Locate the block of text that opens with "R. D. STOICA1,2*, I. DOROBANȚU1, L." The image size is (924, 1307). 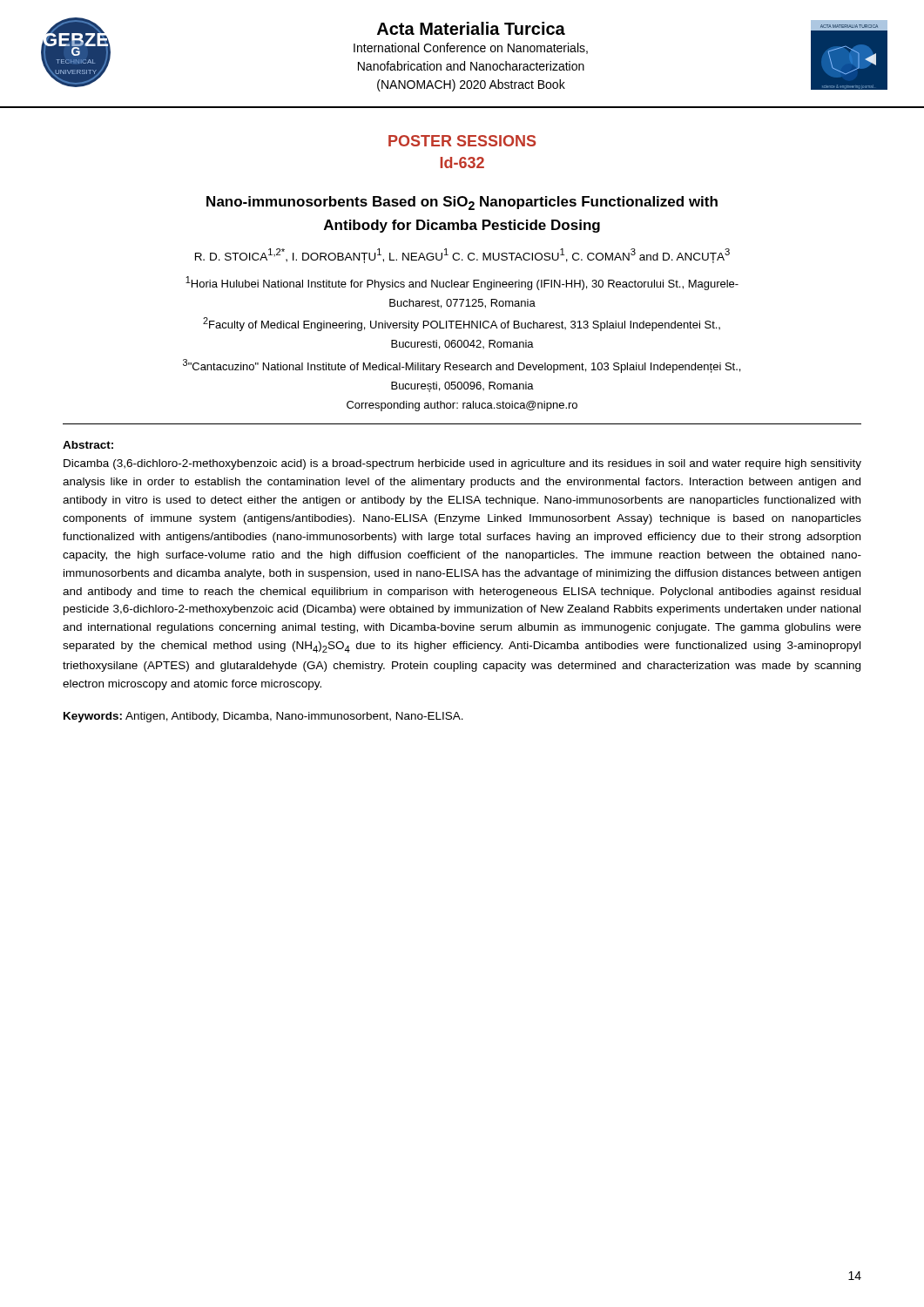click(462, 255)
